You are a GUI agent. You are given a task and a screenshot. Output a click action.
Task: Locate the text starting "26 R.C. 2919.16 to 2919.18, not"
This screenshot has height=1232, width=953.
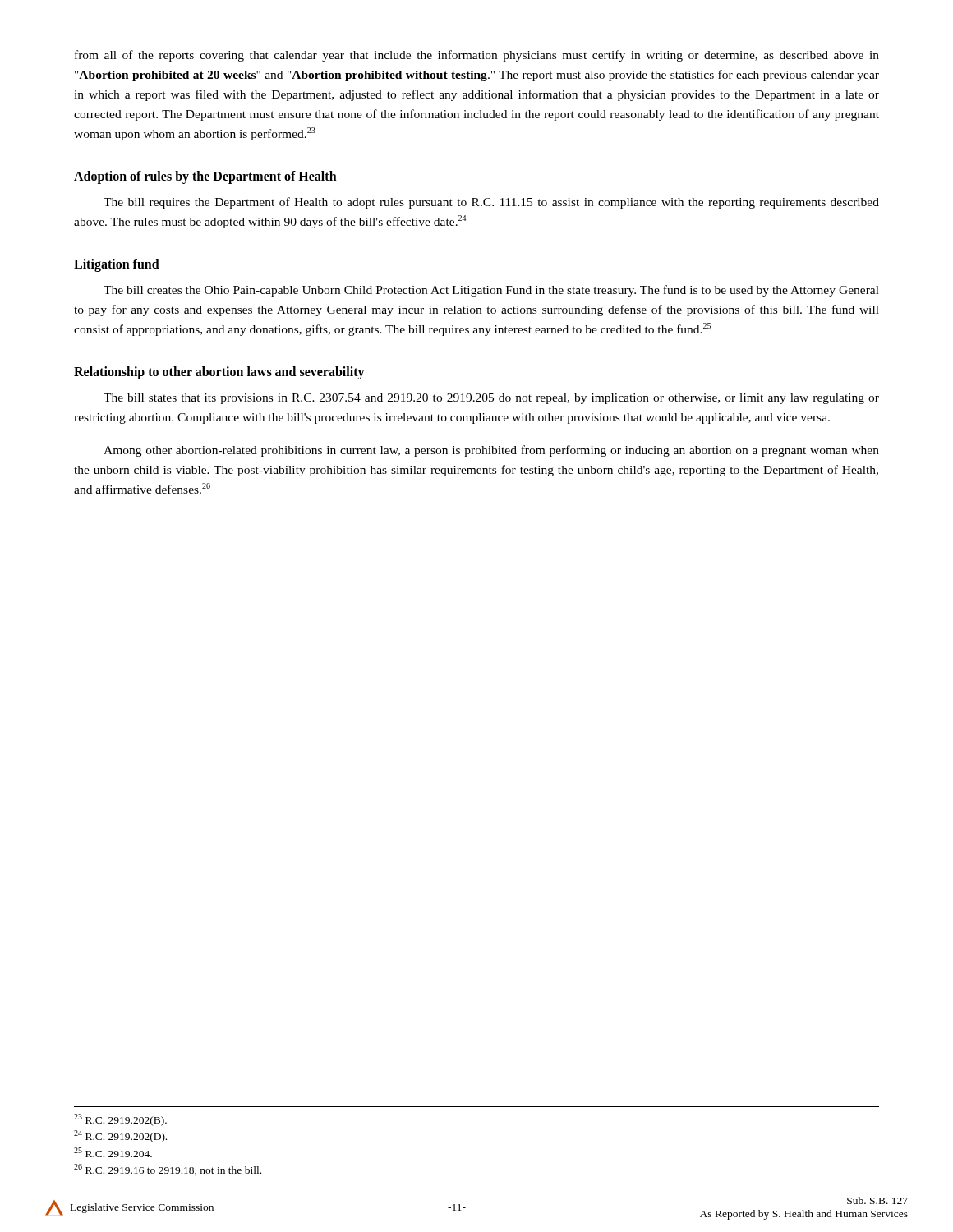click(168, 1170)
